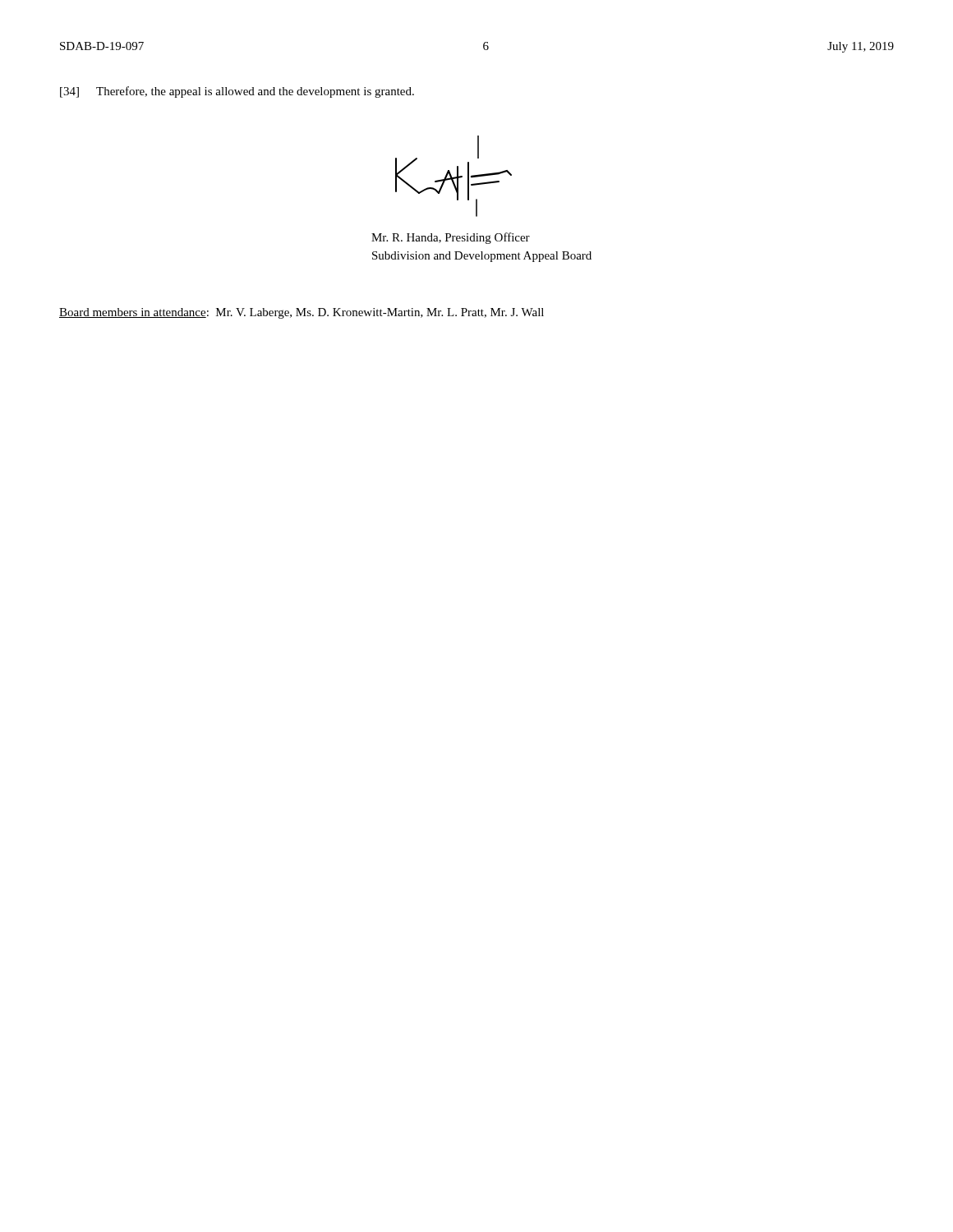Point to the region starting "[34] Therefore, the appeal"
Image resolution: width=953 pixels, height=1232 pixels.
237,91
